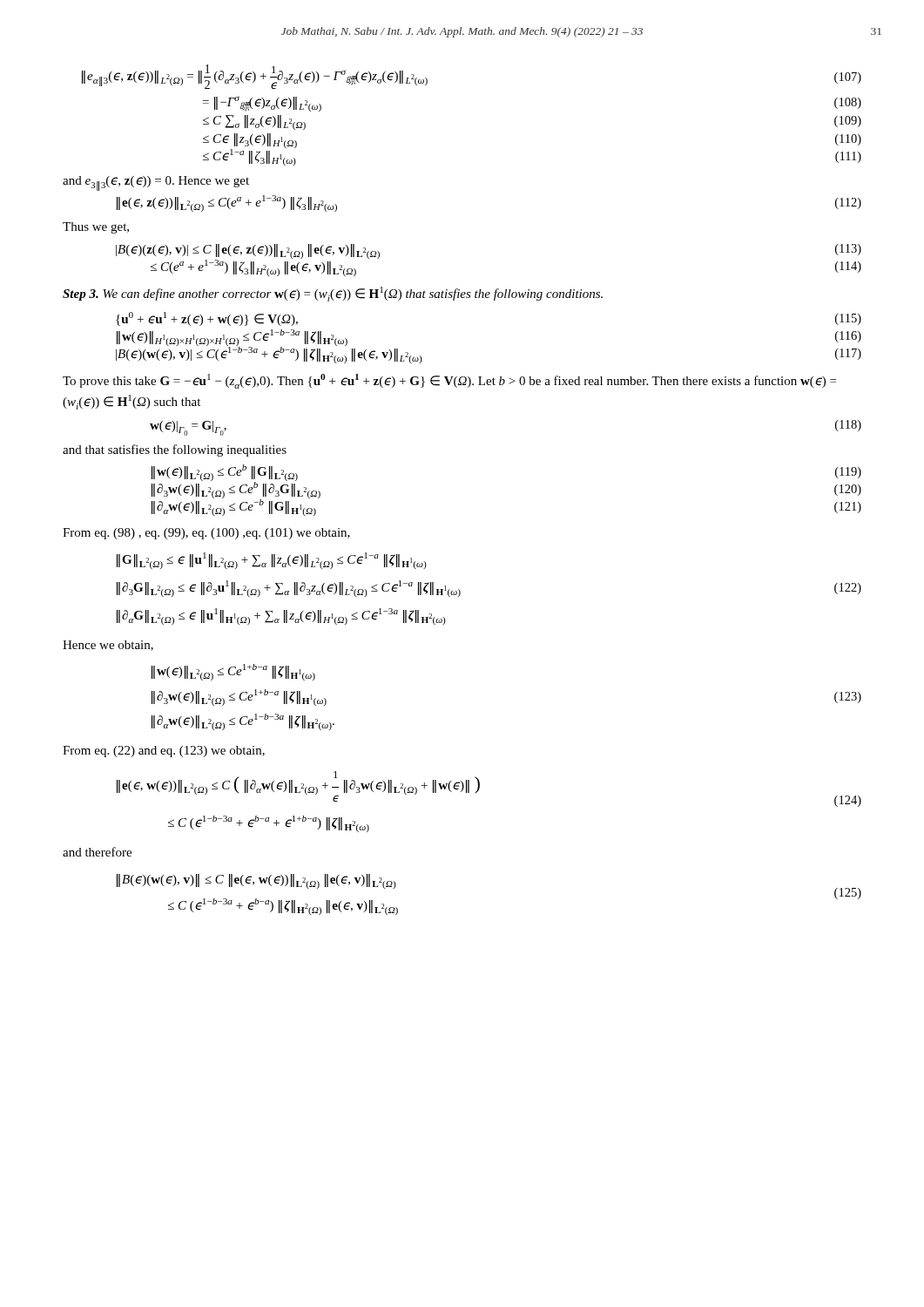The width and height of the screenshot is (924, 1307).
Task: Select the text block containing "Step 3. We can define another corrector w(ϵ)"
Action: click(x=333, y=293)
